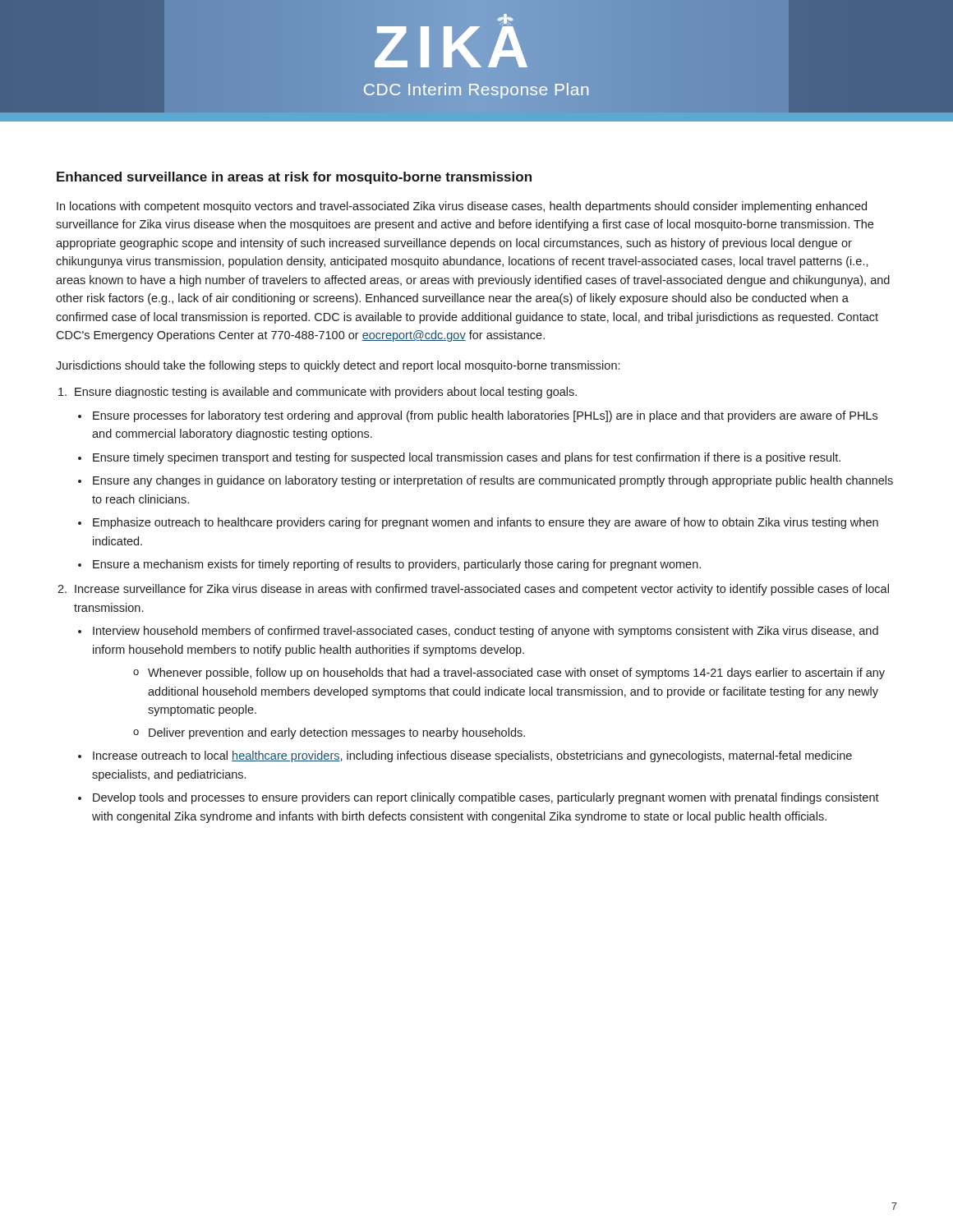The width and height of the screenshot is (953, 1232).
Task: Where is the passage that starts "Develop tools and processes to"?
Action: (x=485, y=807)
